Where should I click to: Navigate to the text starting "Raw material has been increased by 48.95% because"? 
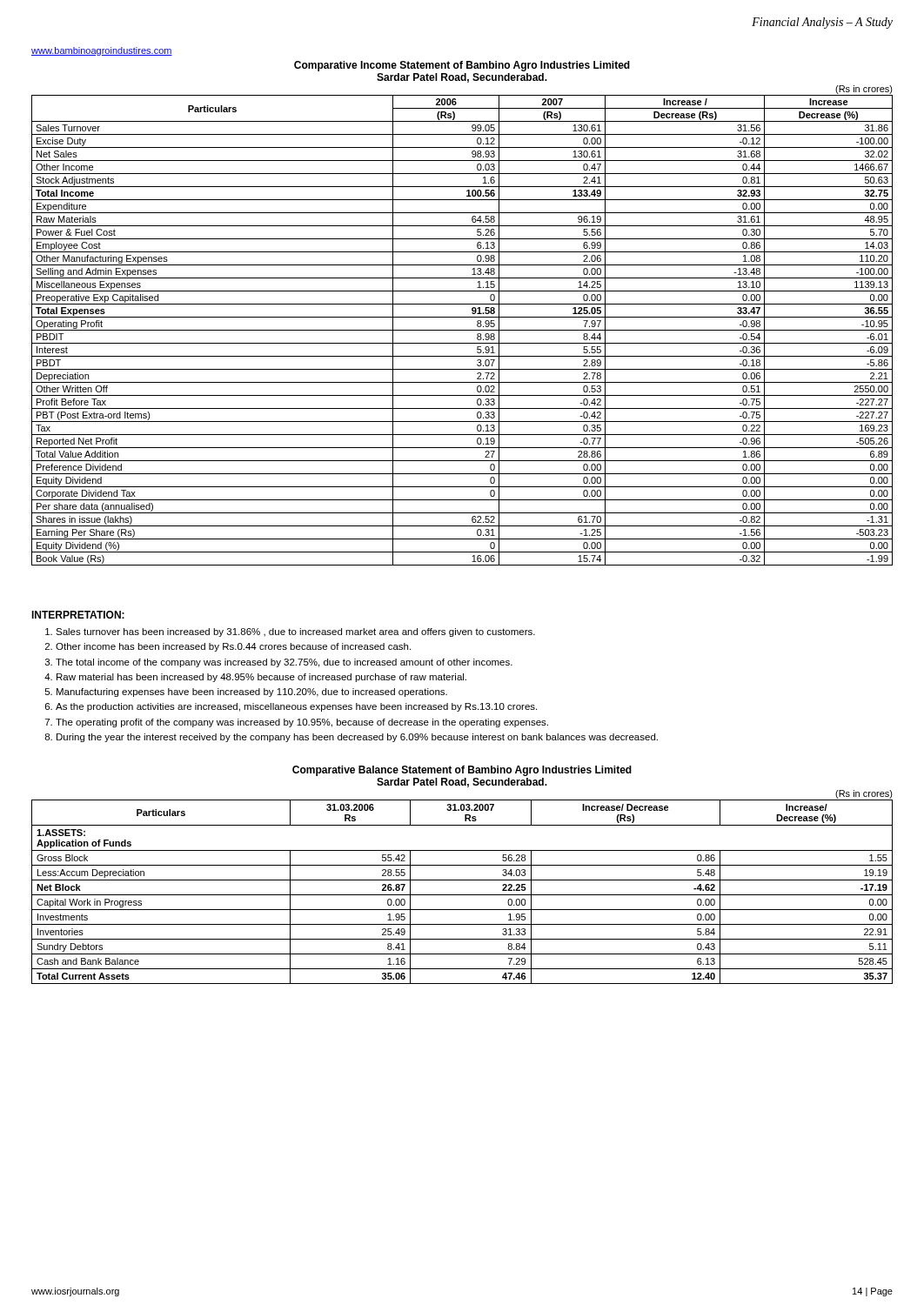(x=261, y=677)
